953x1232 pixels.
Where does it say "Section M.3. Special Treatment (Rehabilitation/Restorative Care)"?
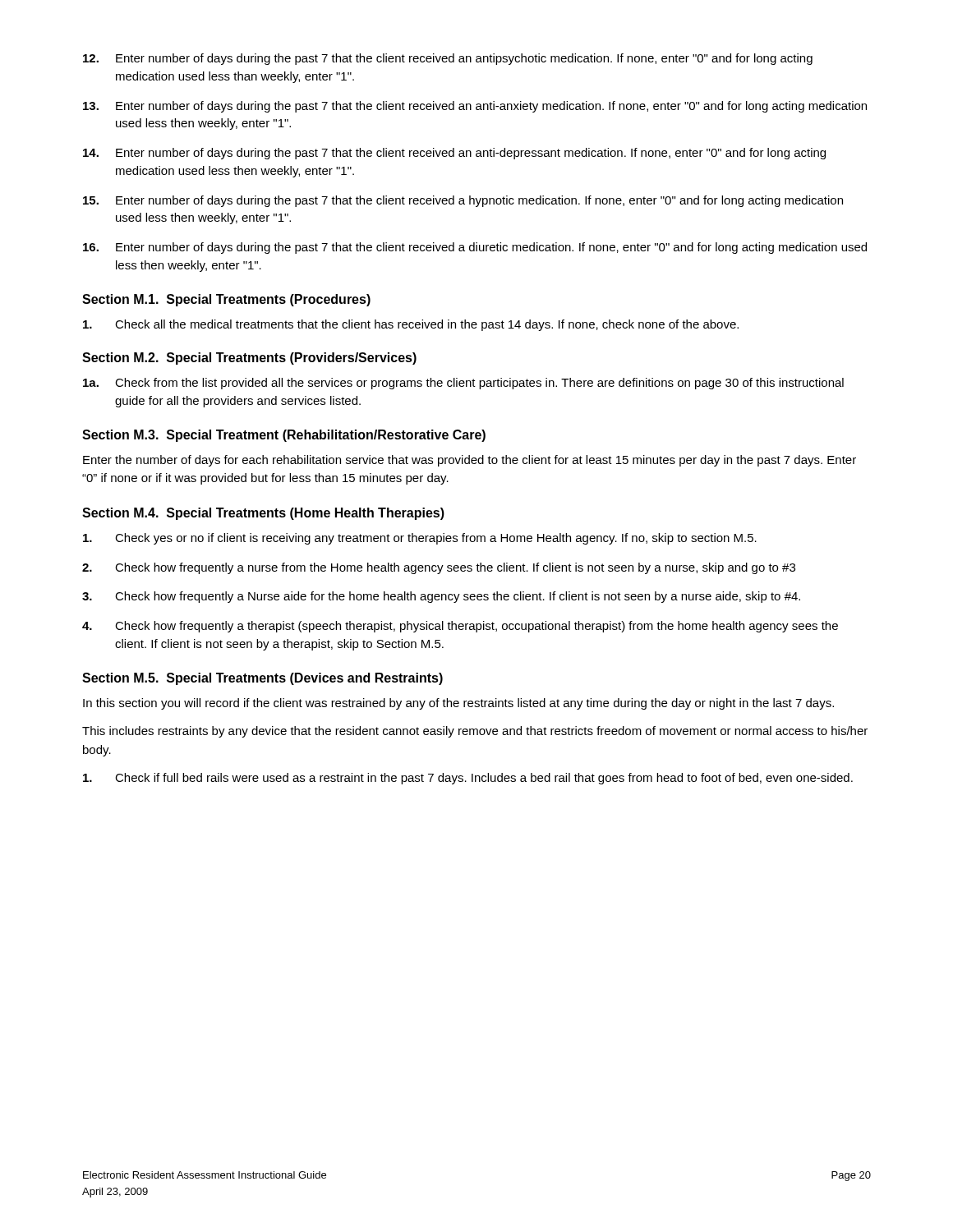(284, 435)
